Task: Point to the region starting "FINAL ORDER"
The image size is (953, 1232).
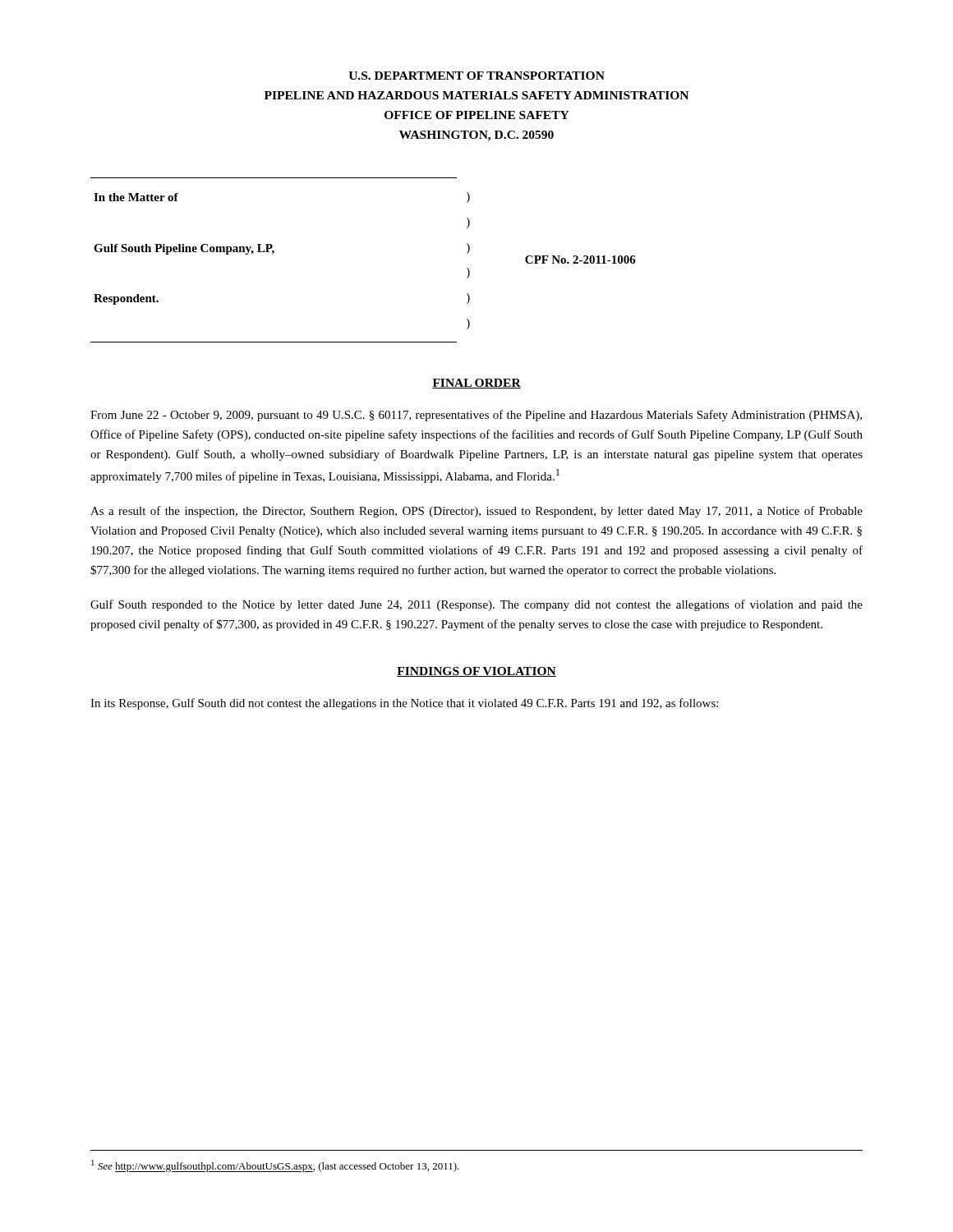Action: click(x=476, y=382)
